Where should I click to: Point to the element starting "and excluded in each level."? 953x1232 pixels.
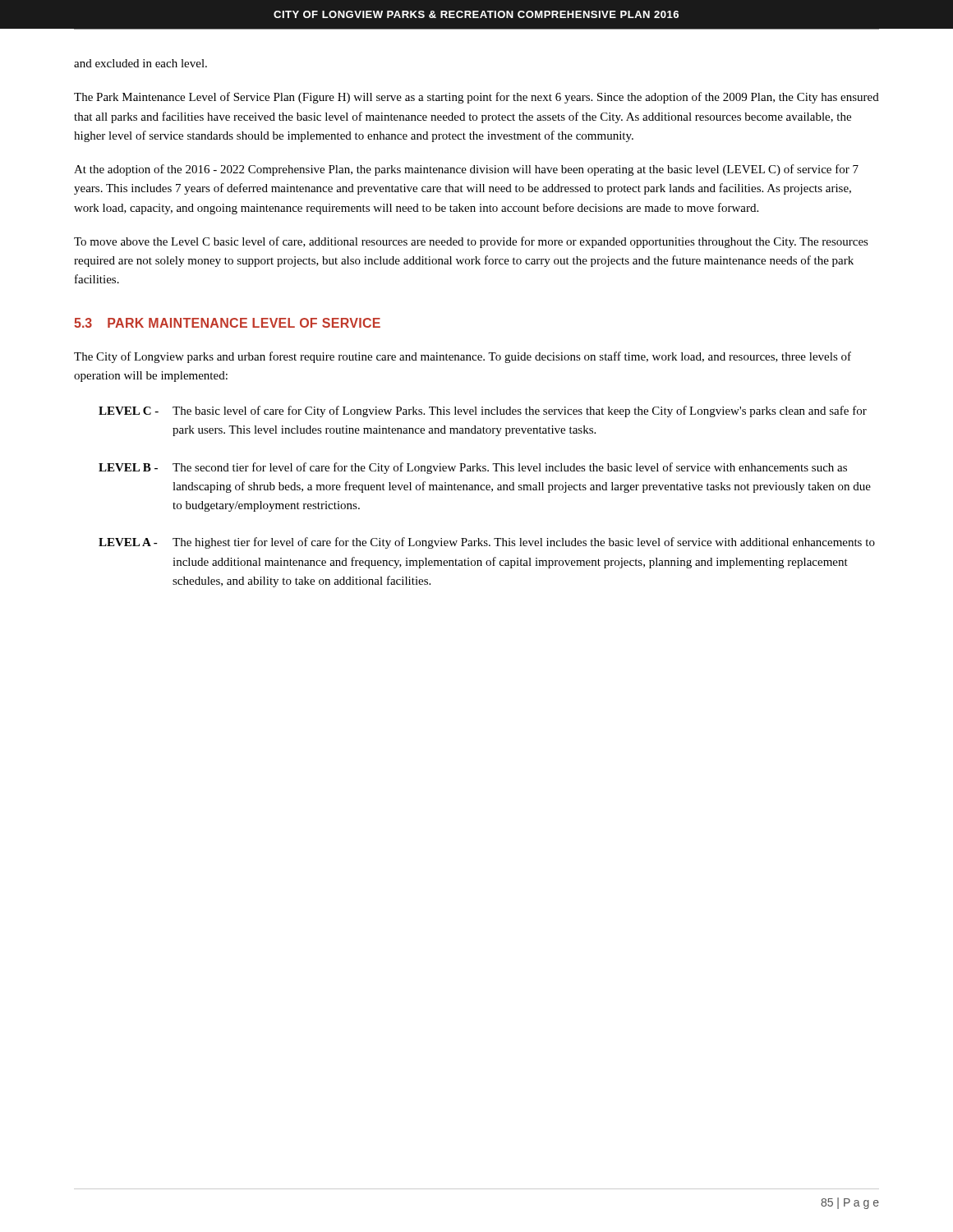click(x=141, y=63)
